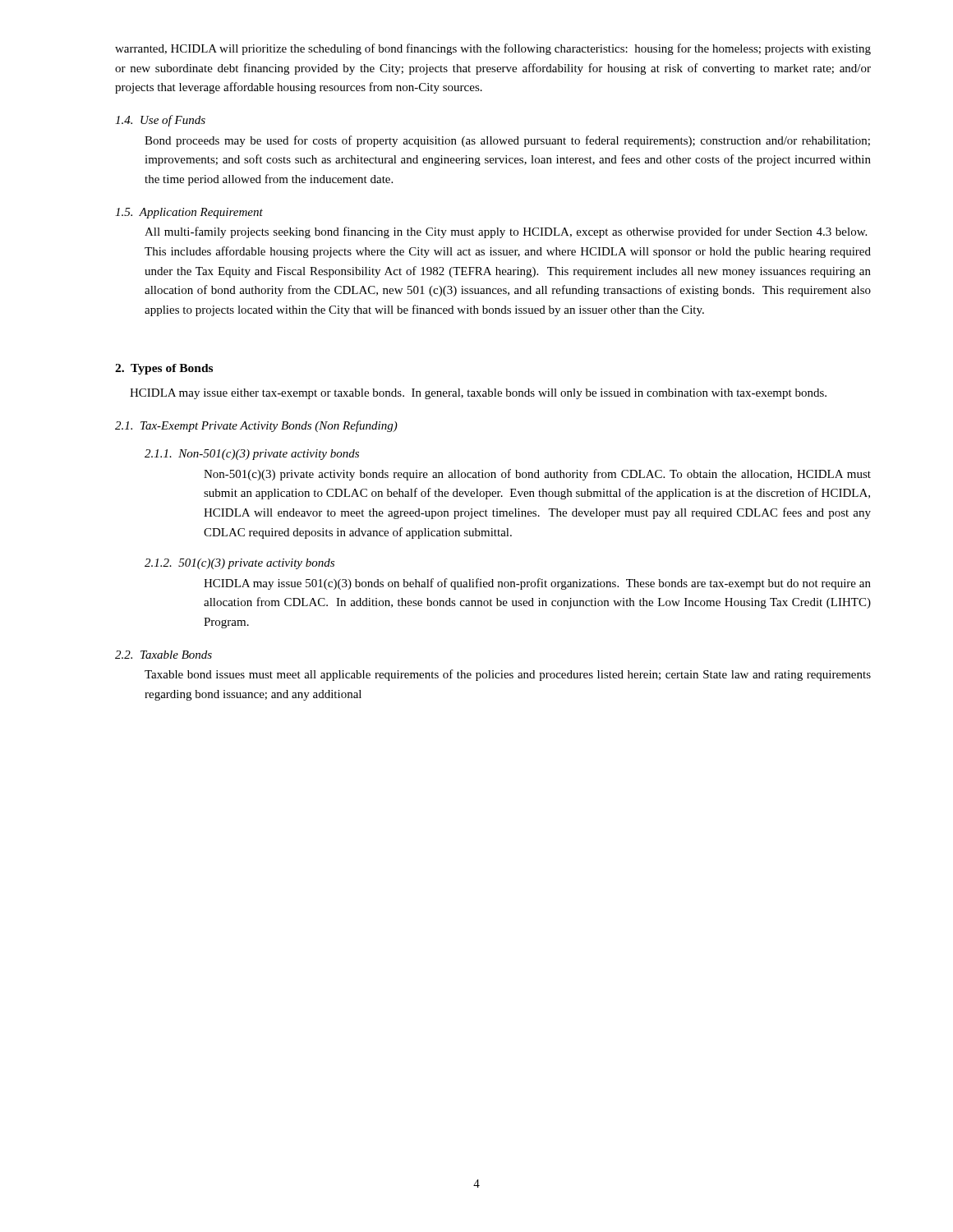Click on the text block containing "All multi-family projects seeking"
Screen dimensions: 1232x953
(x=508, y=271)
